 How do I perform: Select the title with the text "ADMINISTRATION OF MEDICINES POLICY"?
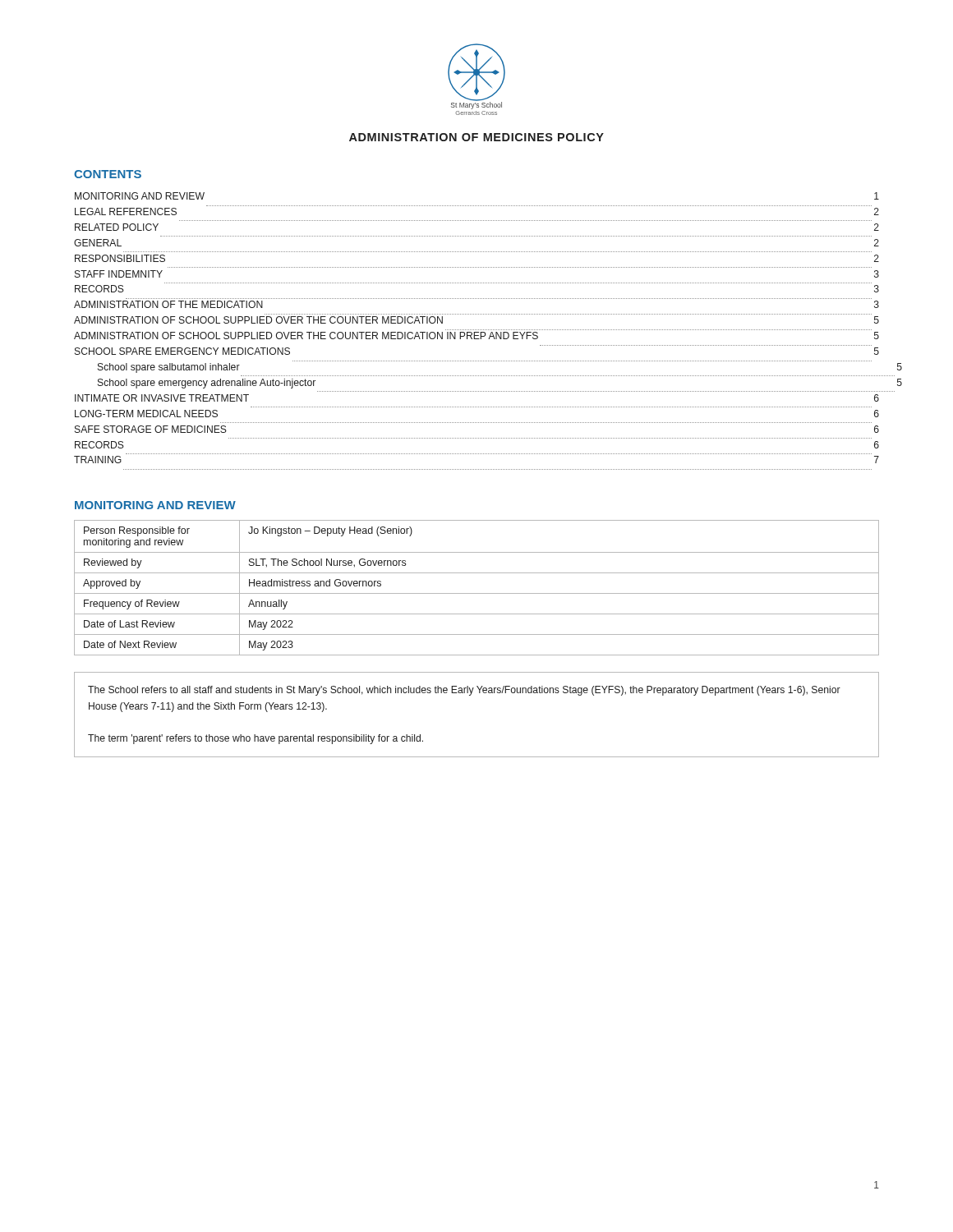point(476,137)
